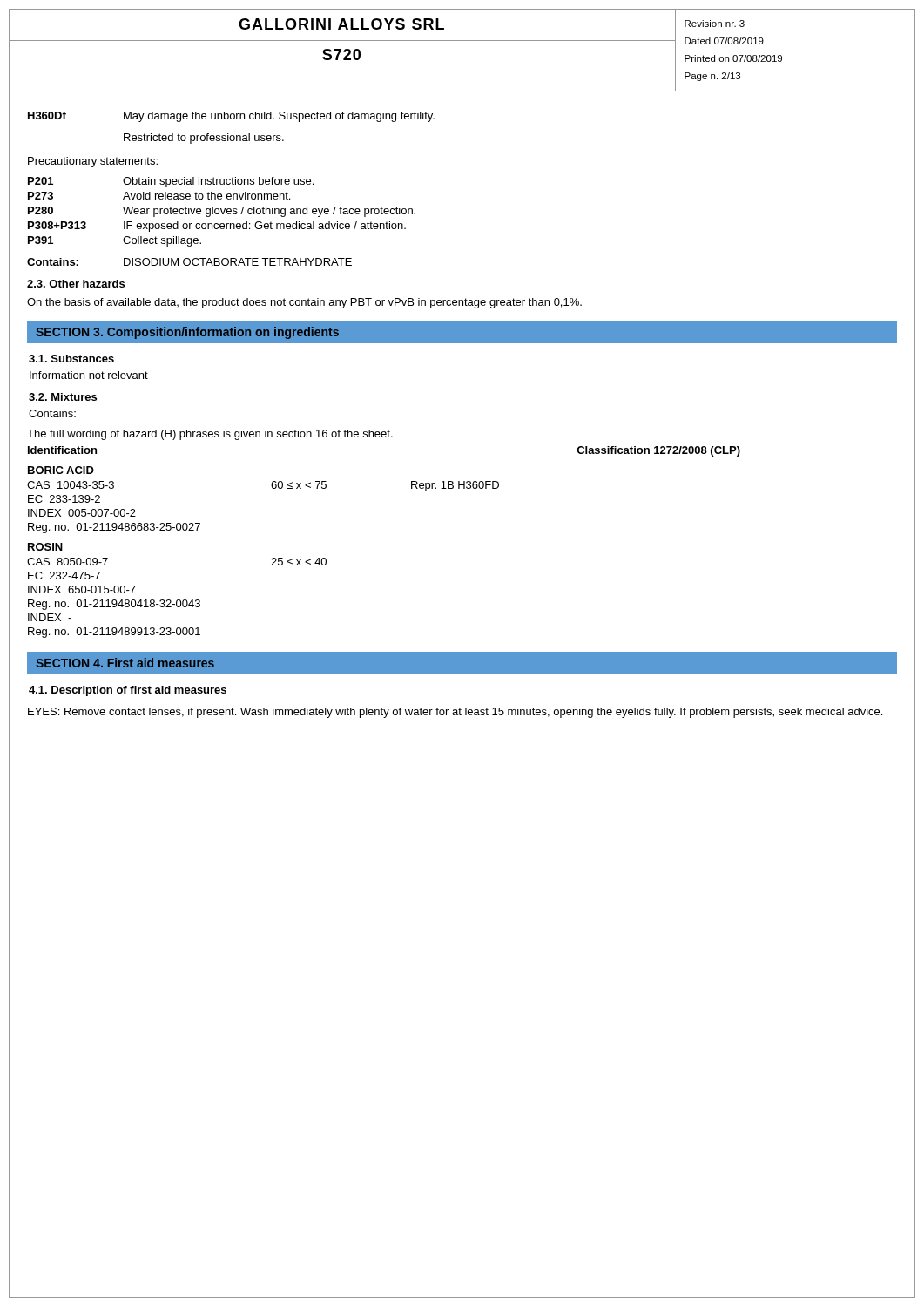This screenshot has width=924, height=1307.
Task: Click on the text block starting "P308+P313 IF exposed or"
Action: pos(217,227)
